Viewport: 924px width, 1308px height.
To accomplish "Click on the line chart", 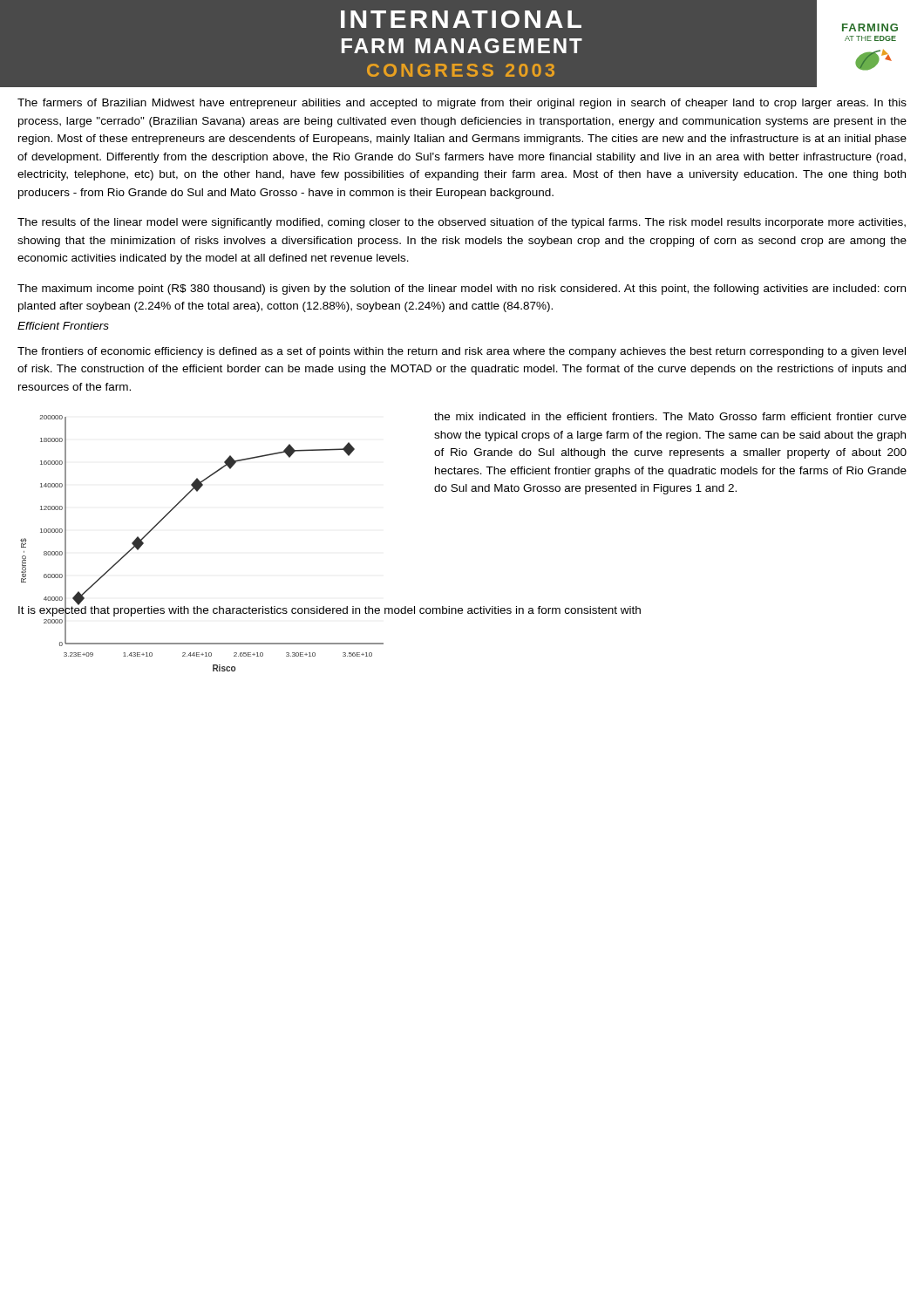I will (218, 545).
